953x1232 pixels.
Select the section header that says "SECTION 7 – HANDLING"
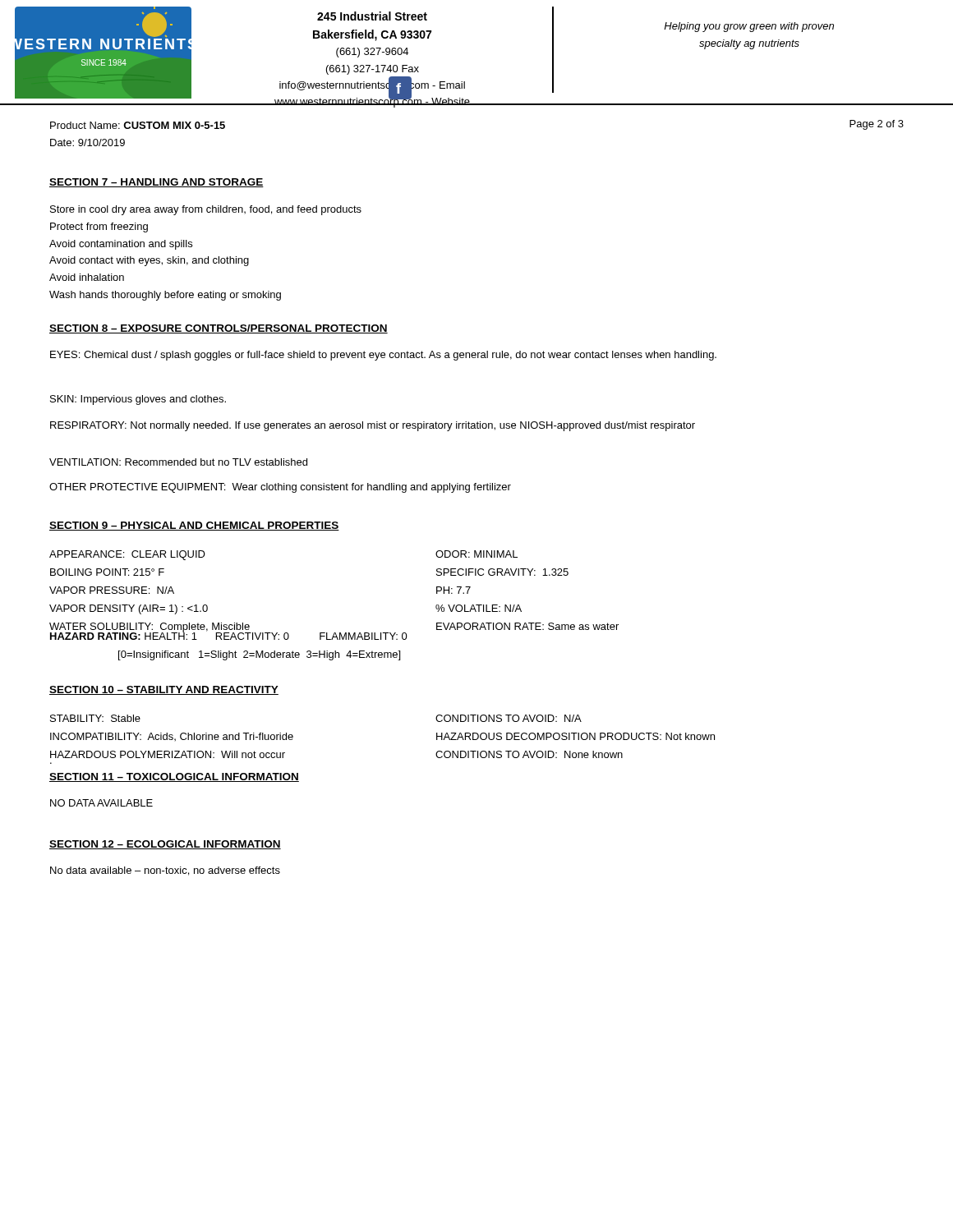[156, 182]
